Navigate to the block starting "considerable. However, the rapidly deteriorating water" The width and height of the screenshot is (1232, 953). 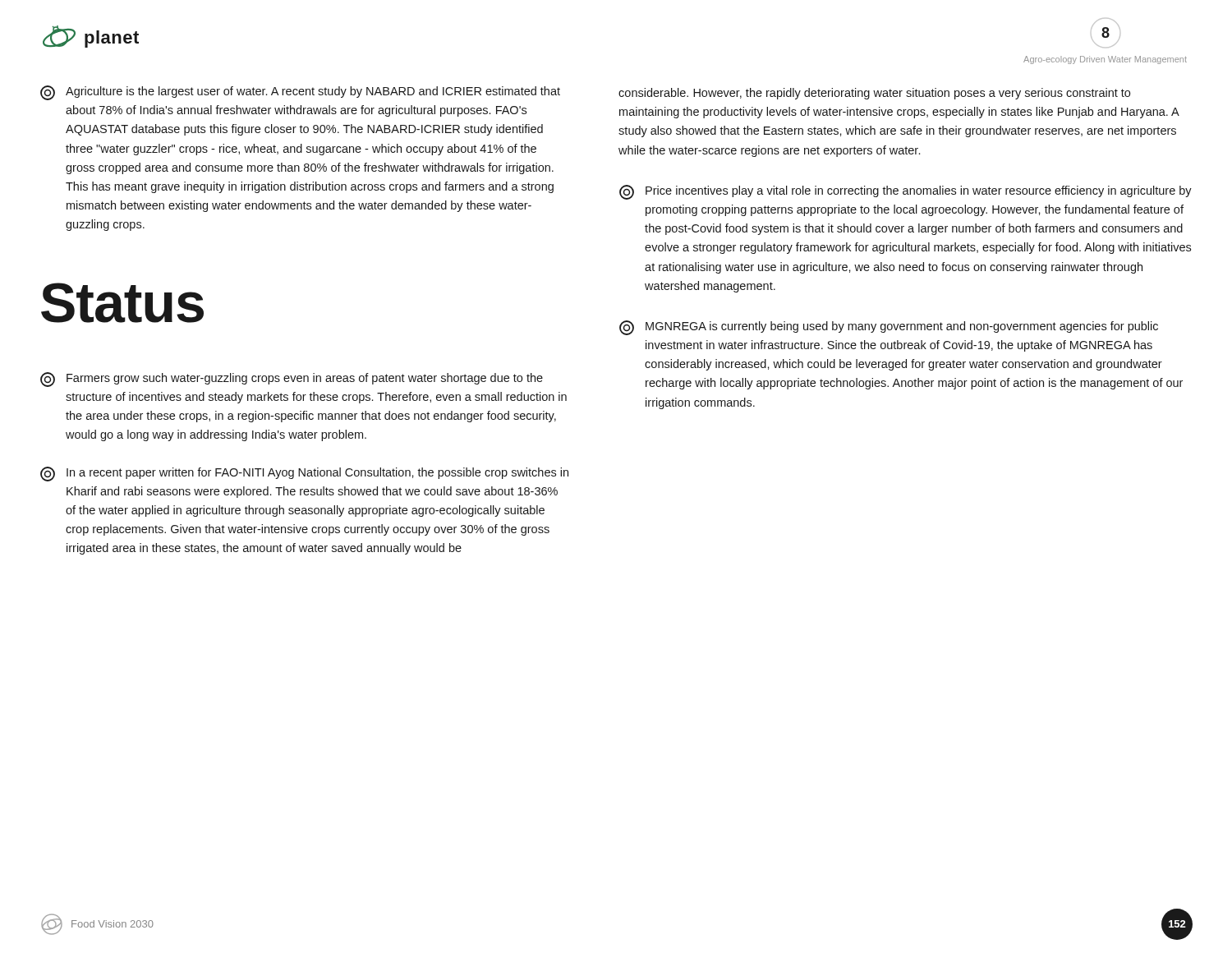tap(899, 121)
